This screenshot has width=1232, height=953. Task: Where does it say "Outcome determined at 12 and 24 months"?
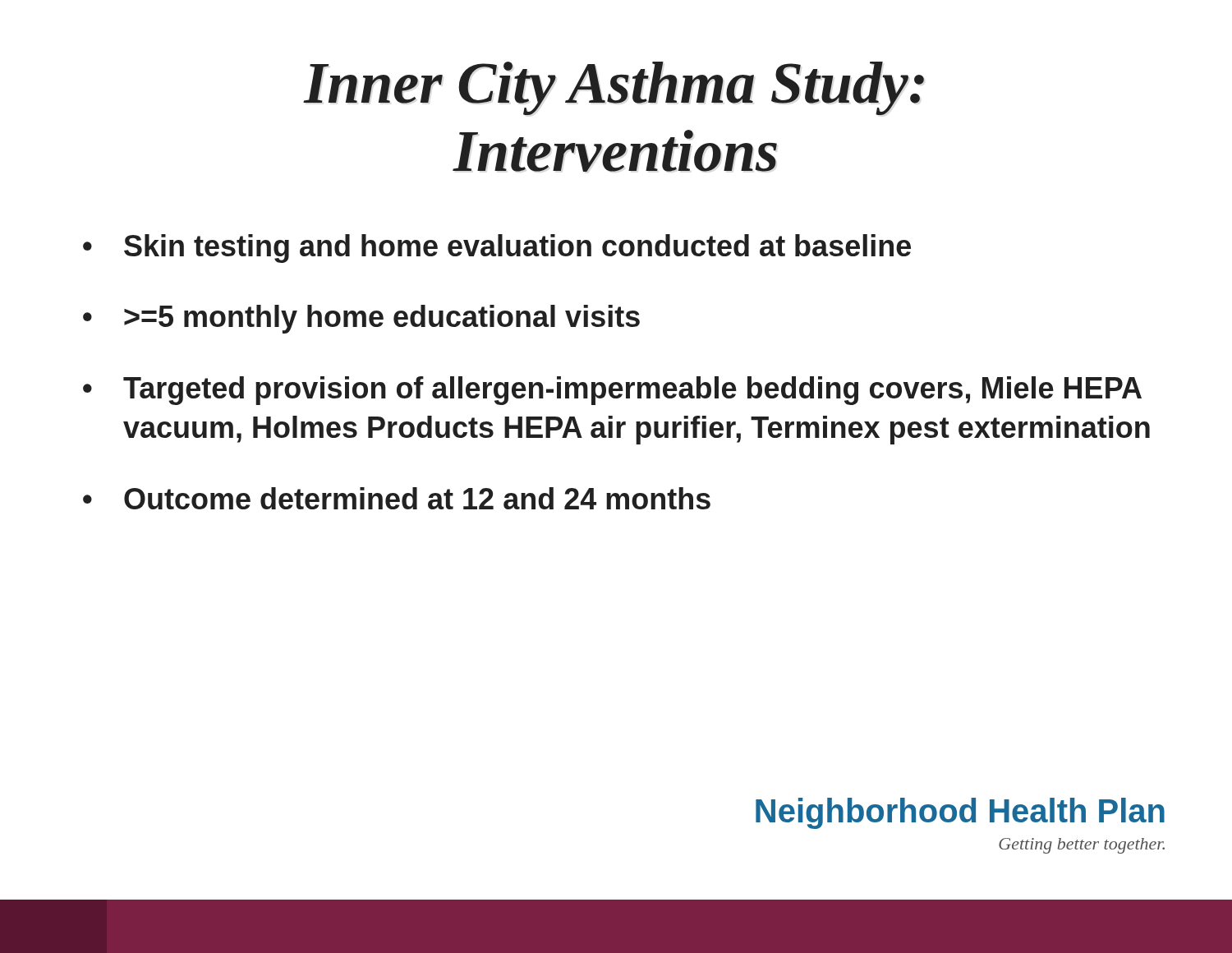(x=417, y=499)
